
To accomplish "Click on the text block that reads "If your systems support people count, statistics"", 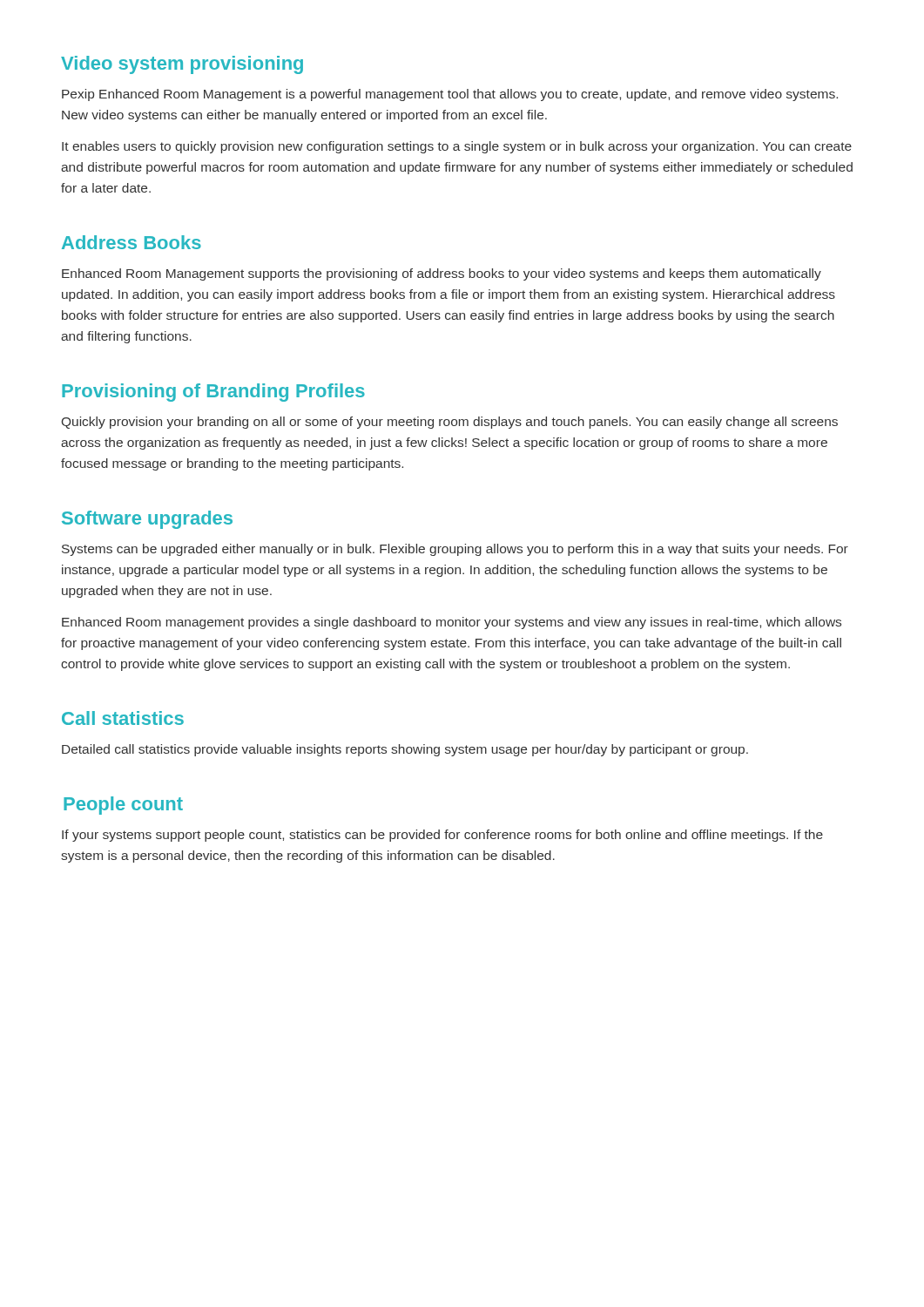I will [x=442, y=845].
